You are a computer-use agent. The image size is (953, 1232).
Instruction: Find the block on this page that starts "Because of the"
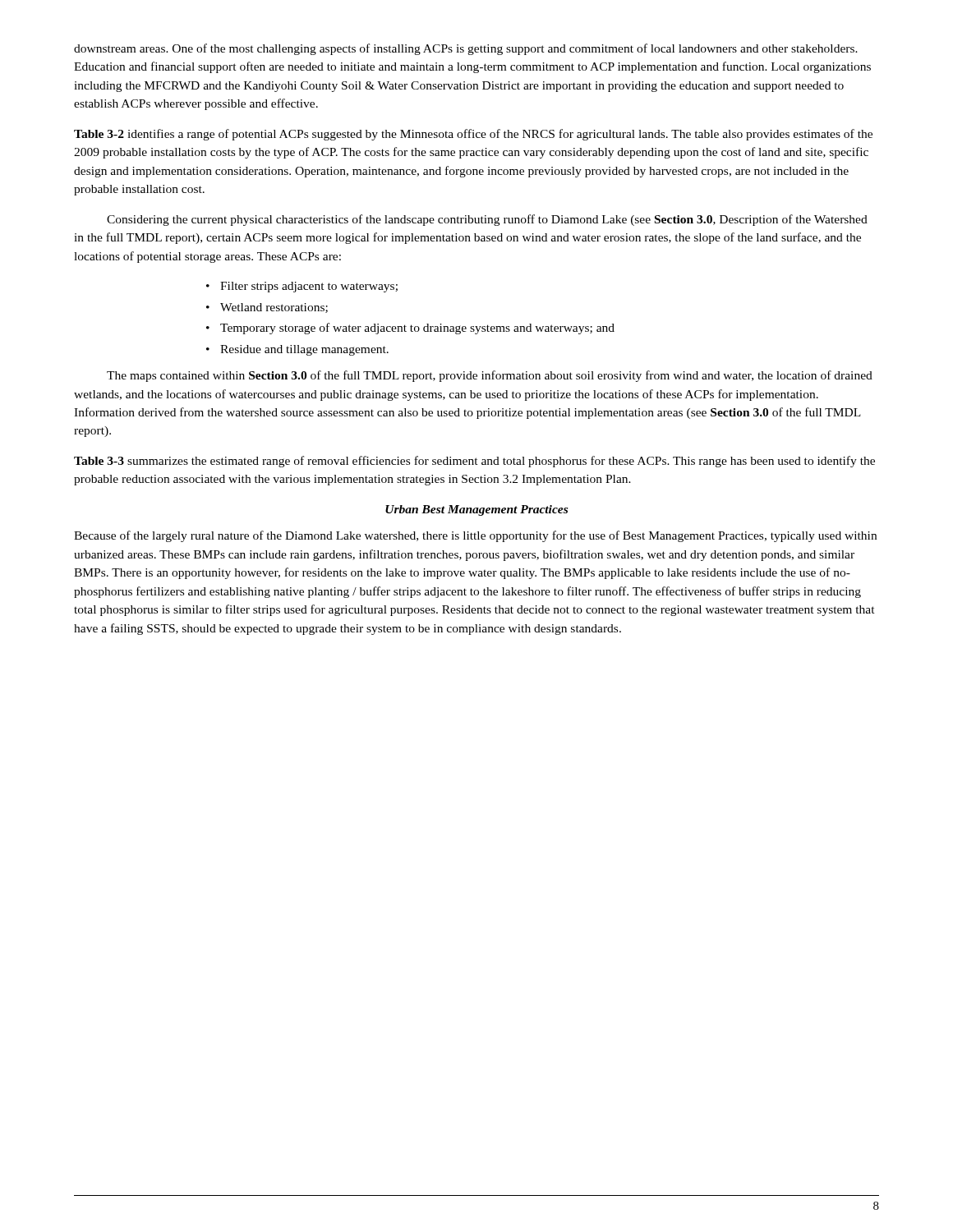coord(476,582)
